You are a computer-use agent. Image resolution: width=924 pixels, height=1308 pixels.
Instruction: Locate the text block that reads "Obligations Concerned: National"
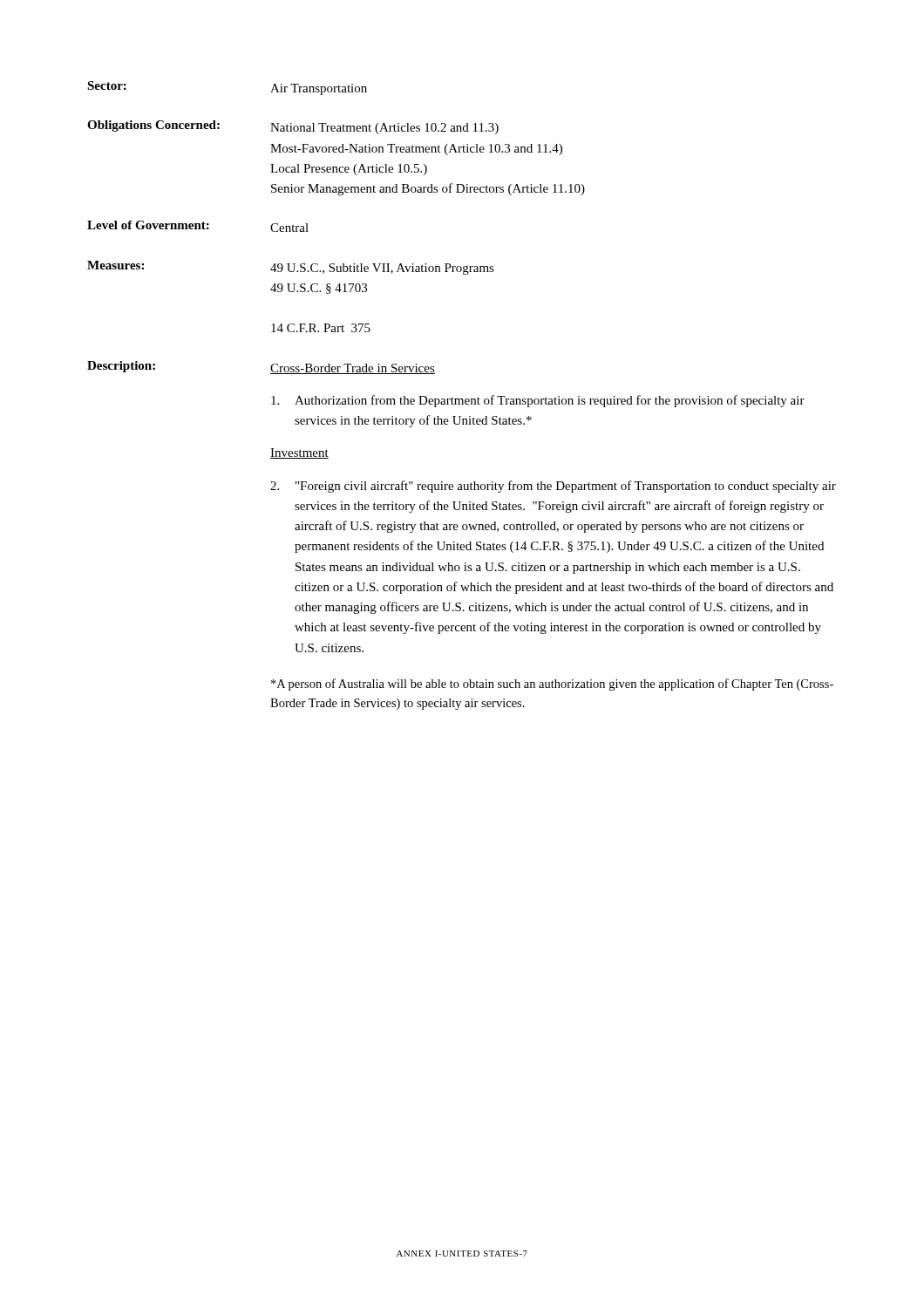462,159
